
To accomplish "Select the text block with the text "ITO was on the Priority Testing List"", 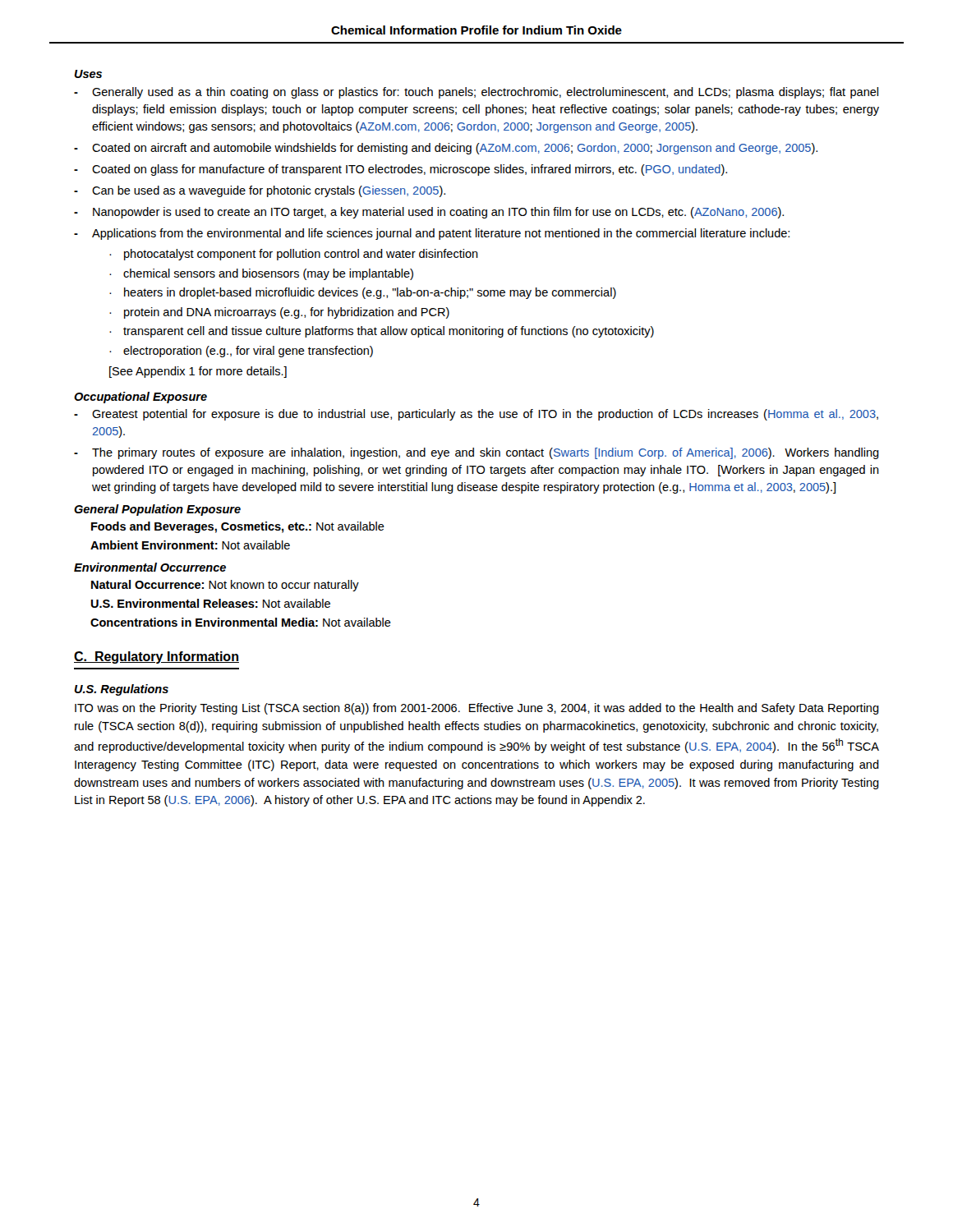I will click(x=476, y=754).
